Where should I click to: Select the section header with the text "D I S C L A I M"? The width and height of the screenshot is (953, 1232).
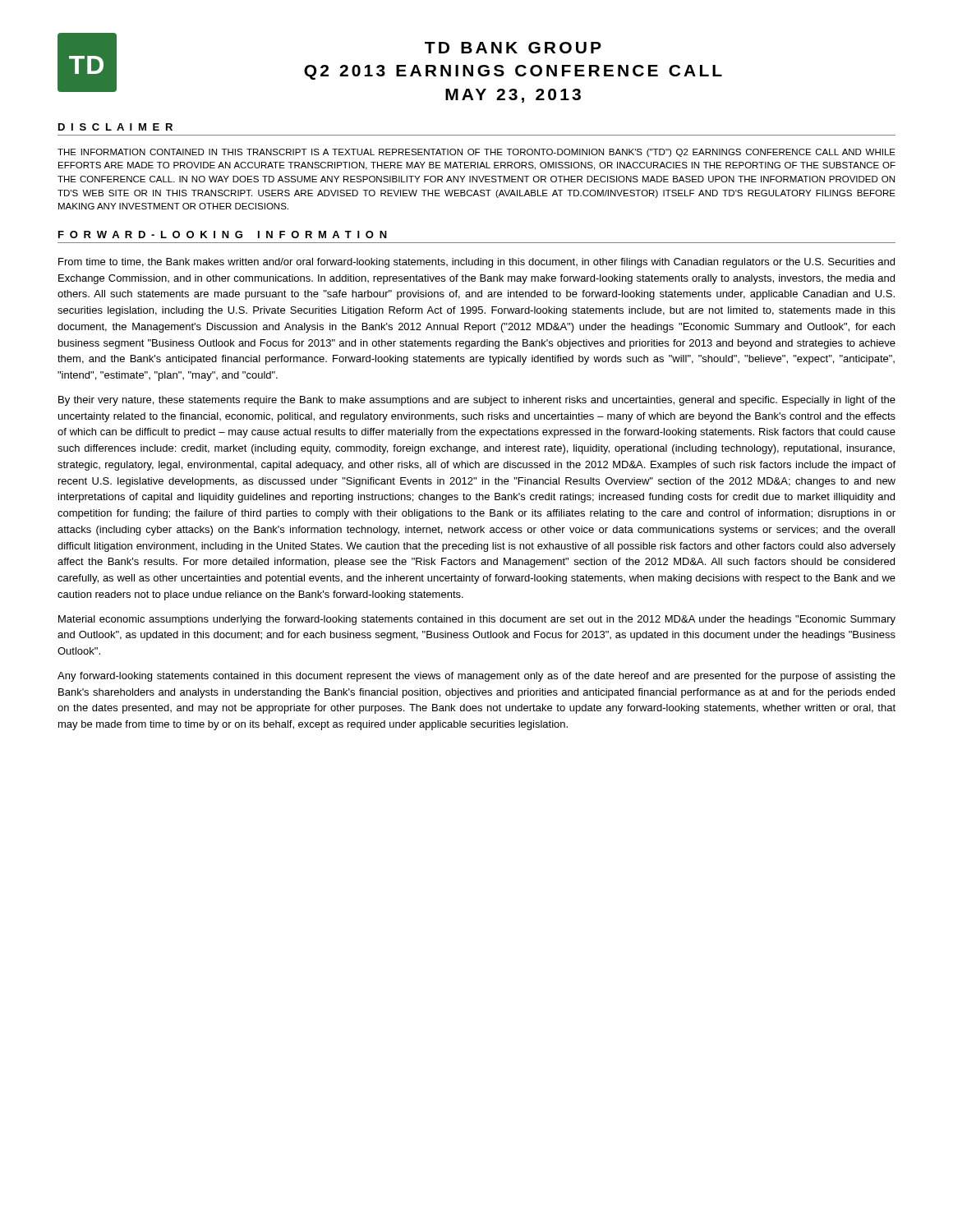click(476, 128)
